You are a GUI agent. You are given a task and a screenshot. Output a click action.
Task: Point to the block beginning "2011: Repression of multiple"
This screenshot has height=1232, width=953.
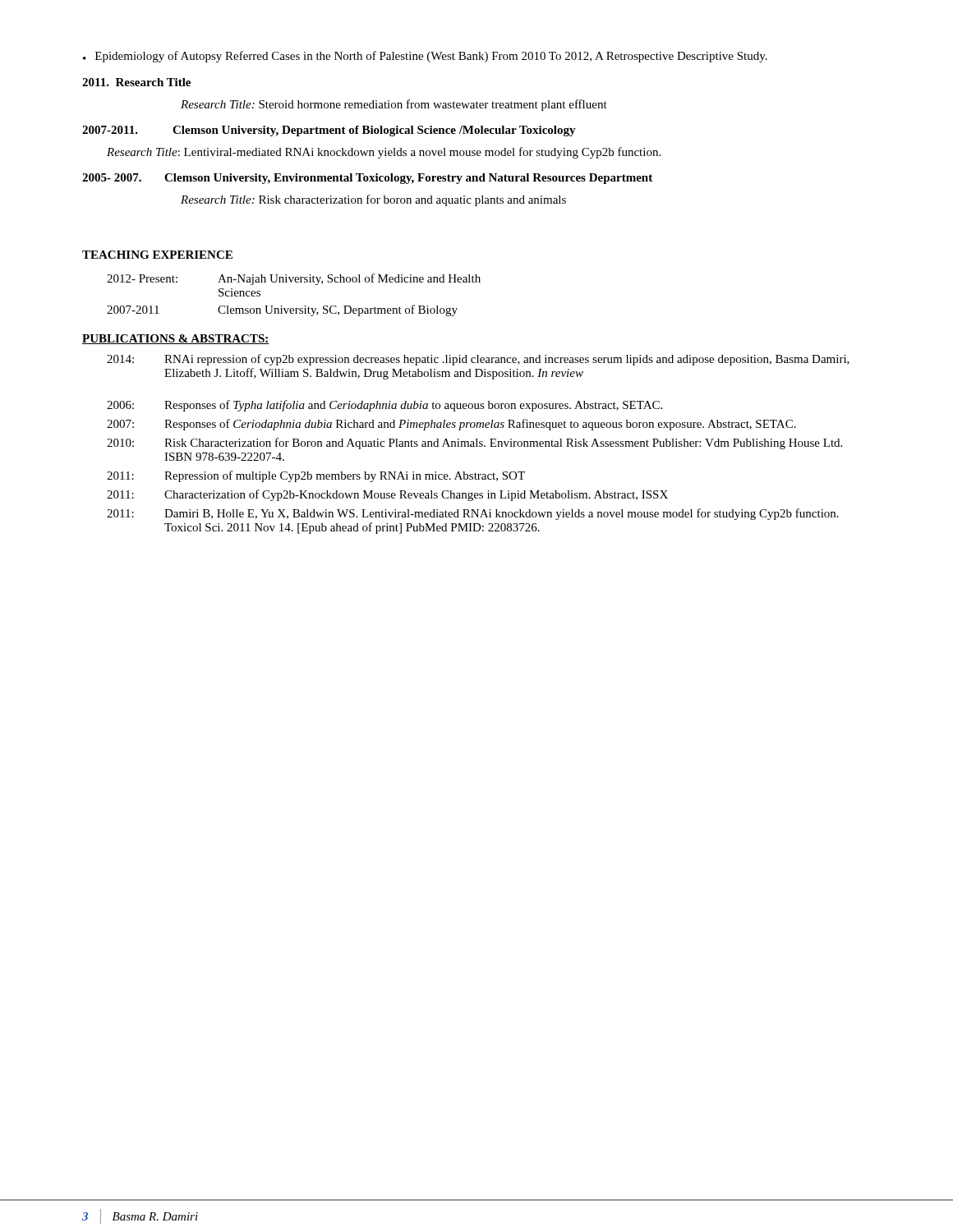coord(316,476)
